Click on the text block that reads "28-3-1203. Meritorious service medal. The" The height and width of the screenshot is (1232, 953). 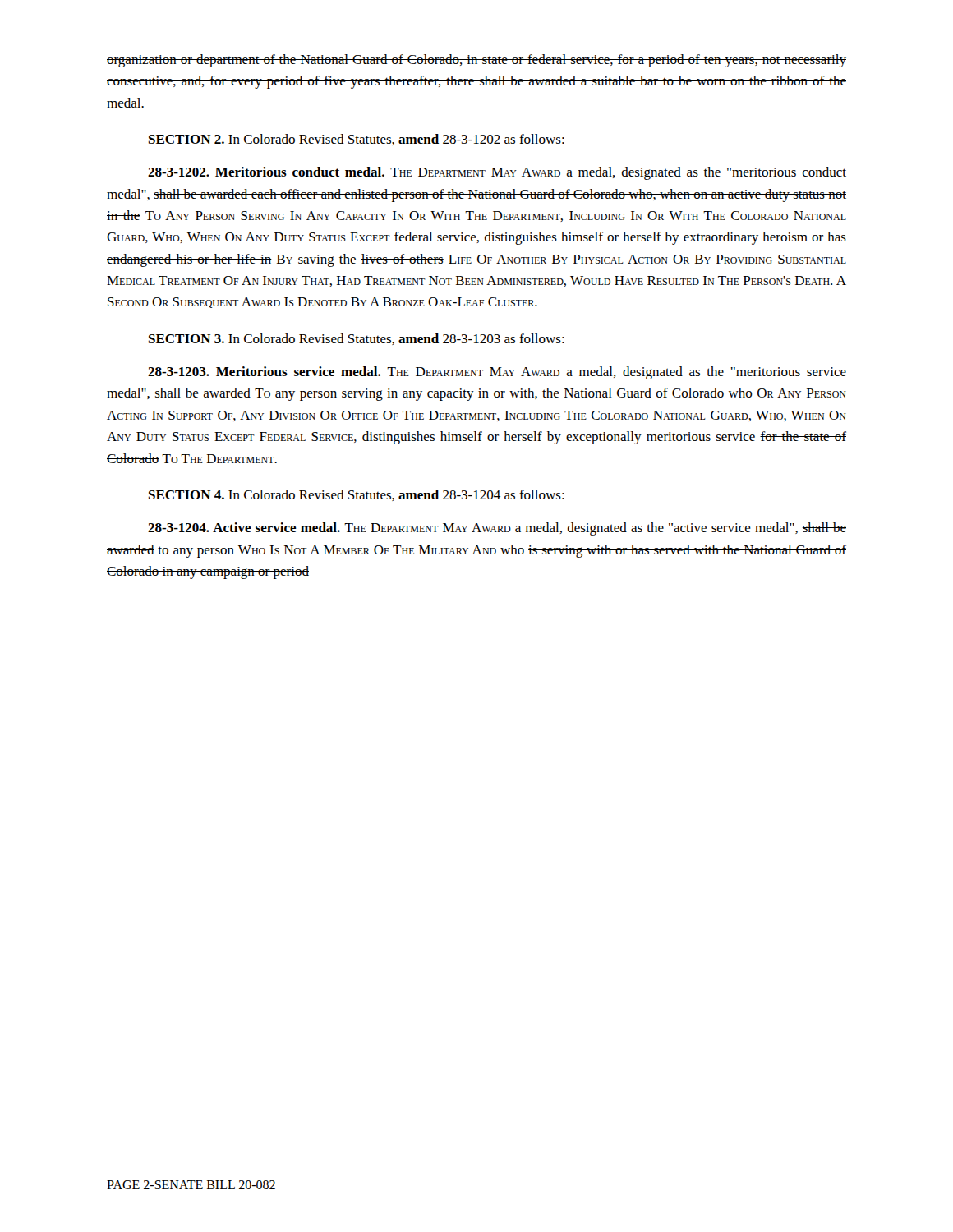pyautogui.click(x=476, y=415)
